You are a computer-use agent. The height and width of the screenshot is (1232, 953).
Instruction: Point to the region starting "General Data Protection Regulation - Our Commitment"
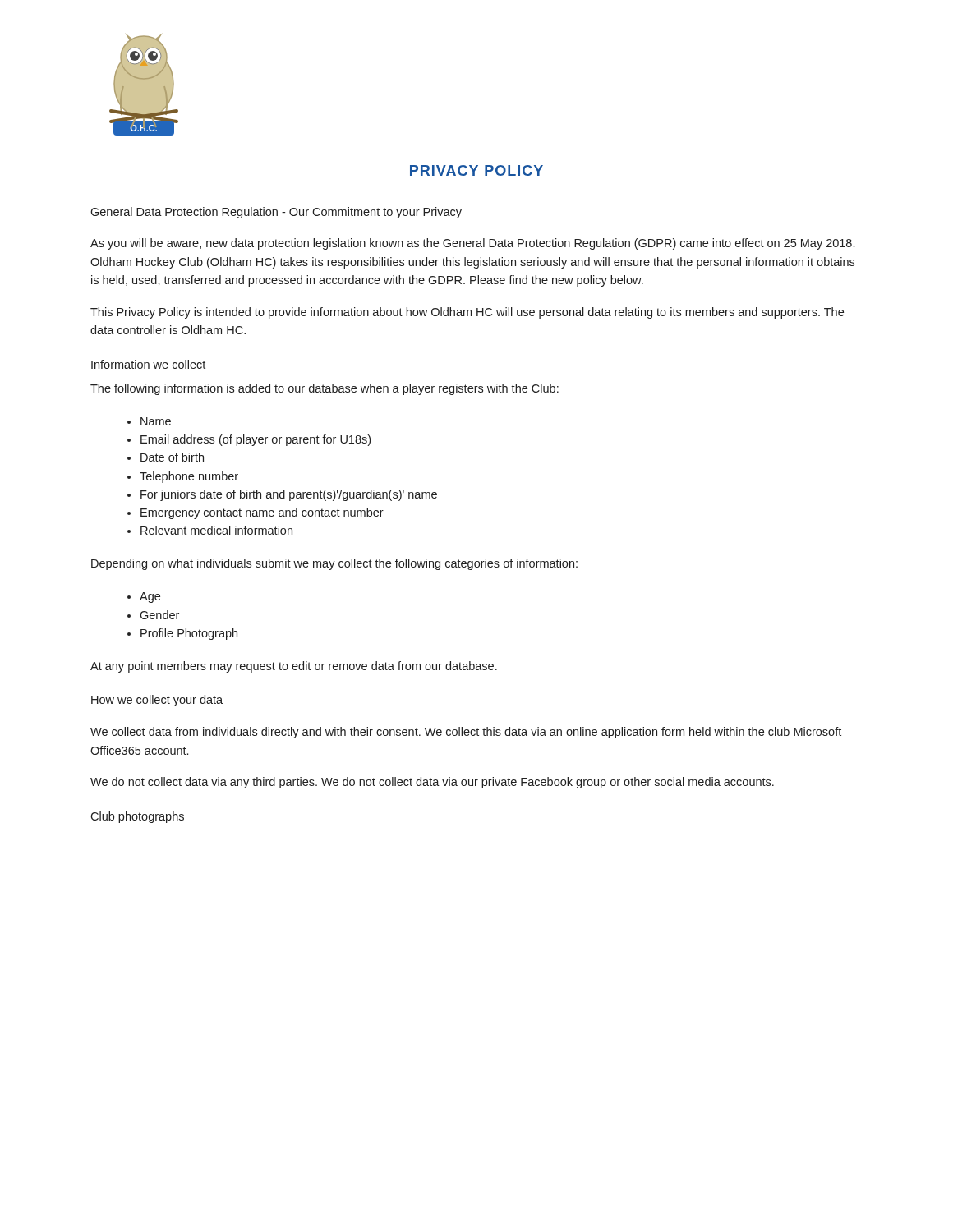tap(276, 212)
